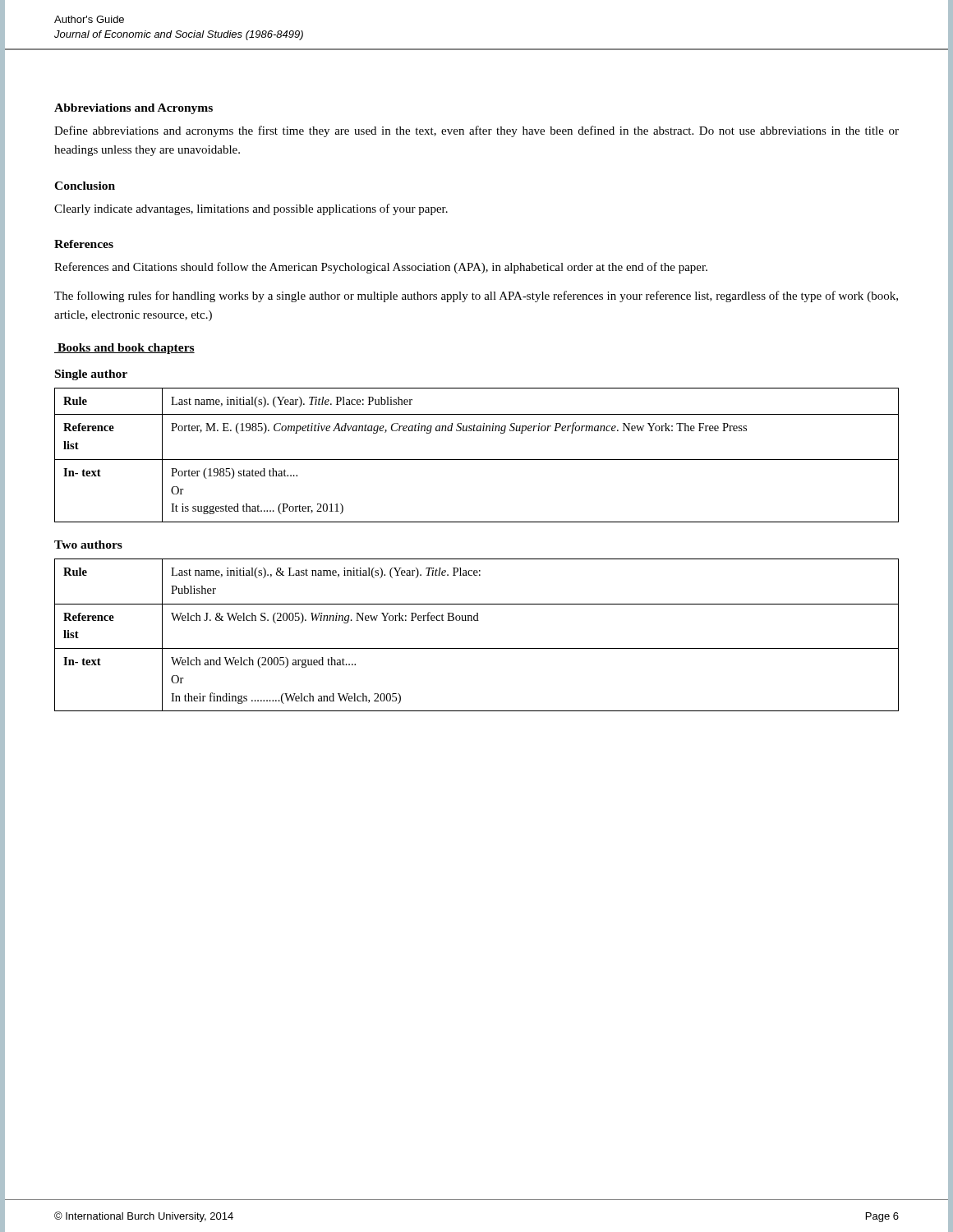Click on the section header that says "Abbreviations and Acronyms"

[134, 107]
